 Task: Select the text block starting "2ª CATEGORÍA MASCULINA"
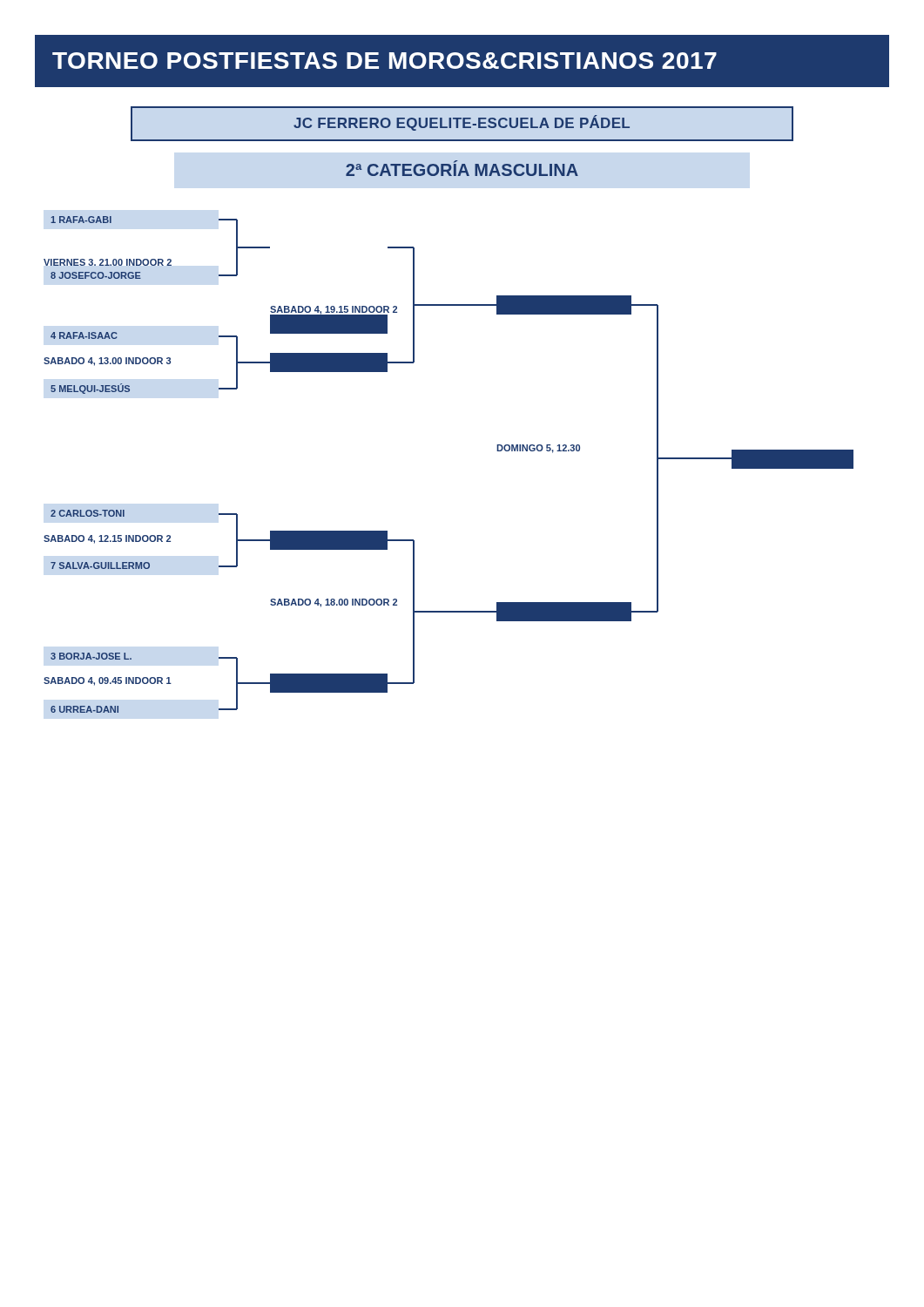pyautogui.click(x=462, y=170)
